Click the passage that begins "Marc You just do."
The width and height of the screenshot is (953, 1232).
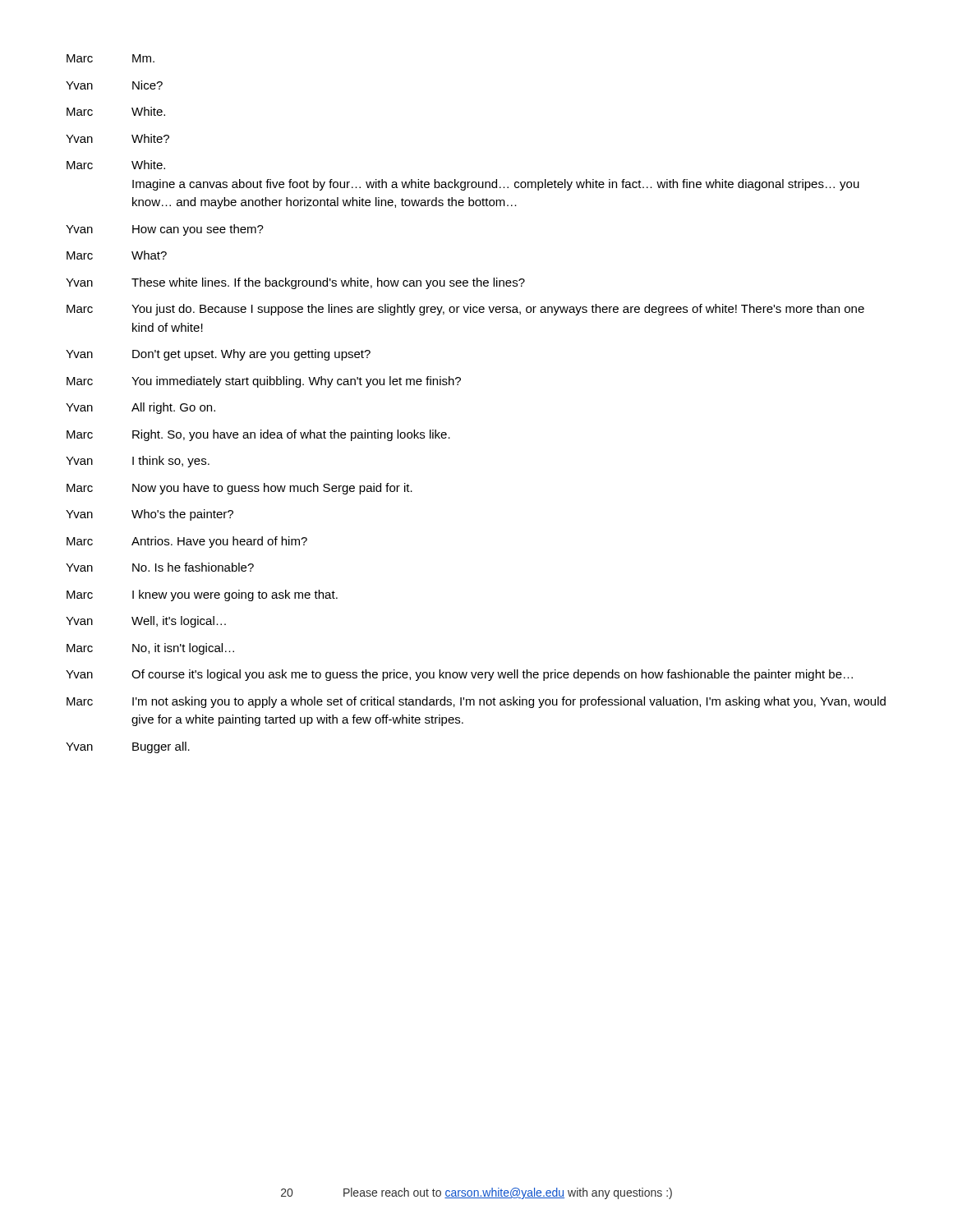[x=476, y=318]
